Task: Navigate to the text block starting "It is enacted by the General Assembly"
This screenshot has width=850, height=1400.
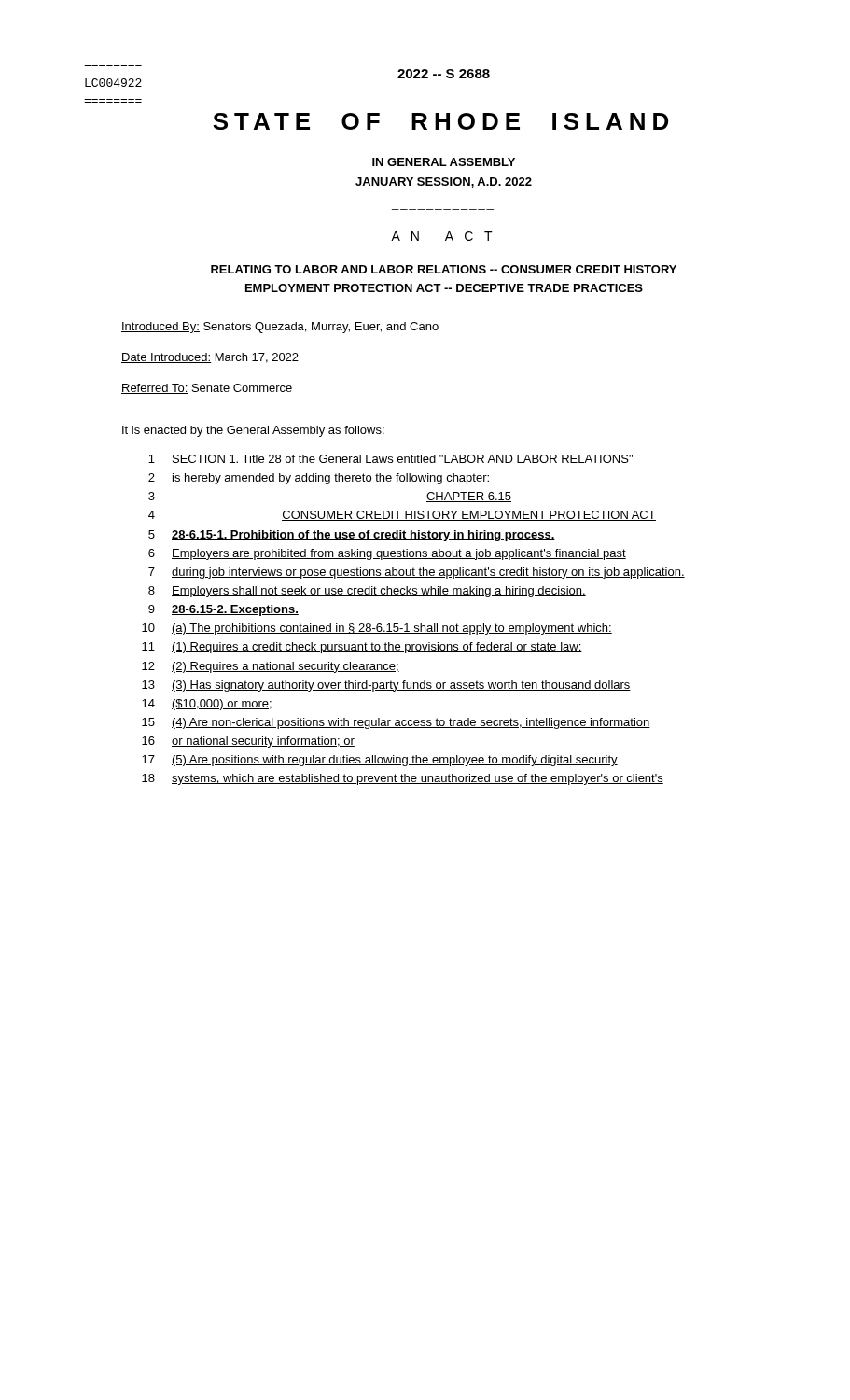Action: point(253,430)
